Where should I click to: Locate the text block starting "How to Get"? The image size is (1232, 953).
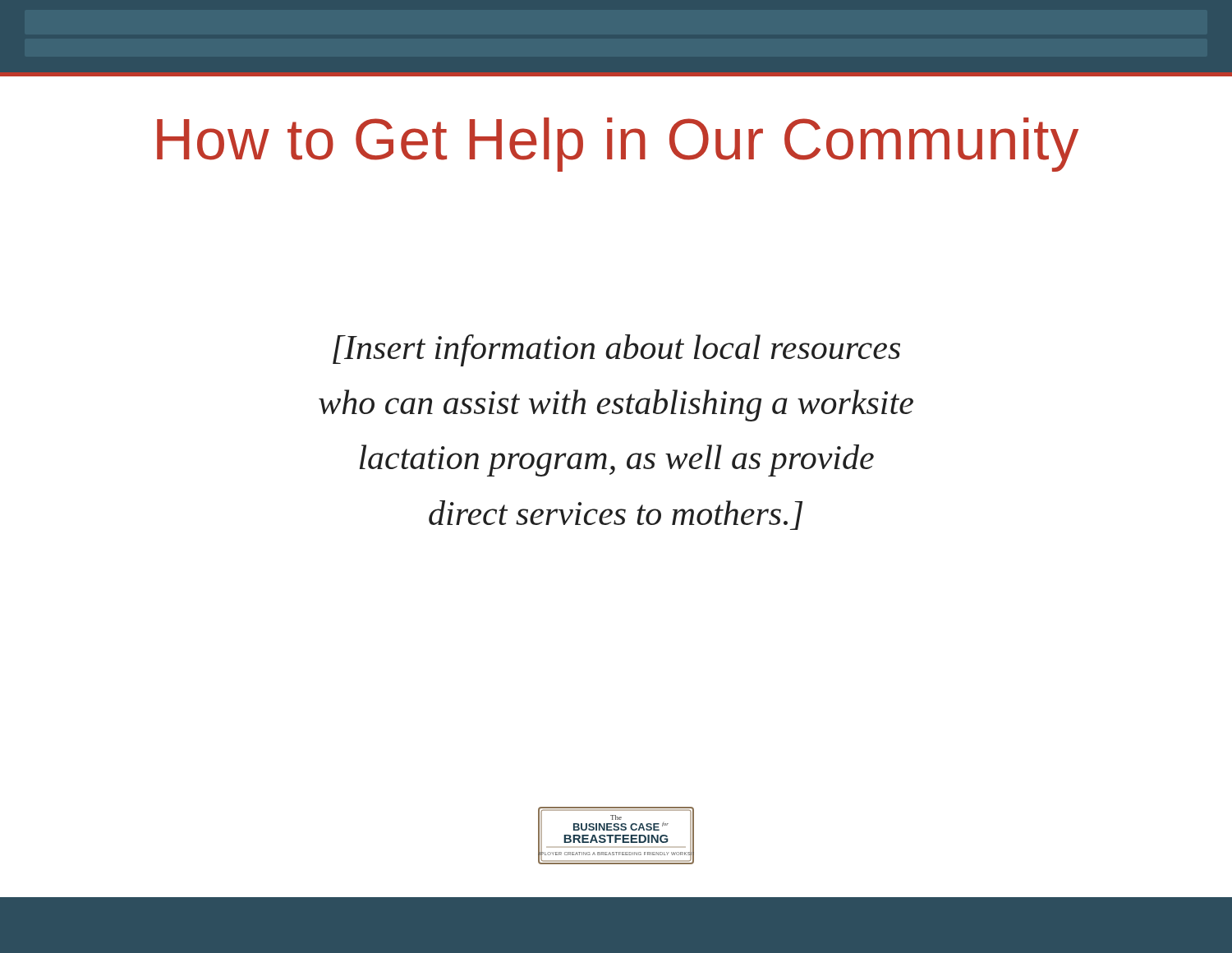click(x=616, y=140)
